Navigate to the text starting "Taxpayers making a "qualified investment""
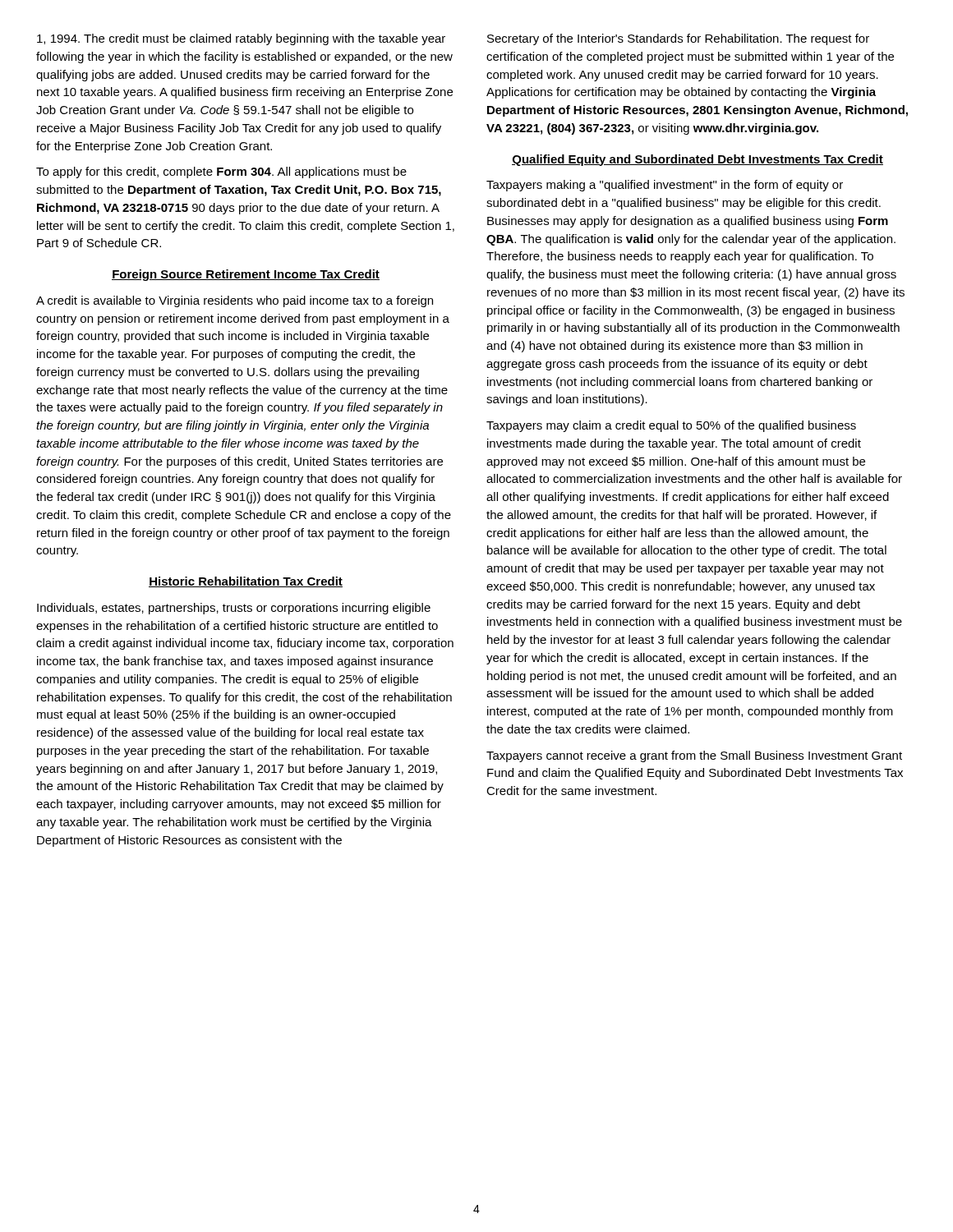 tap(697, 292)
